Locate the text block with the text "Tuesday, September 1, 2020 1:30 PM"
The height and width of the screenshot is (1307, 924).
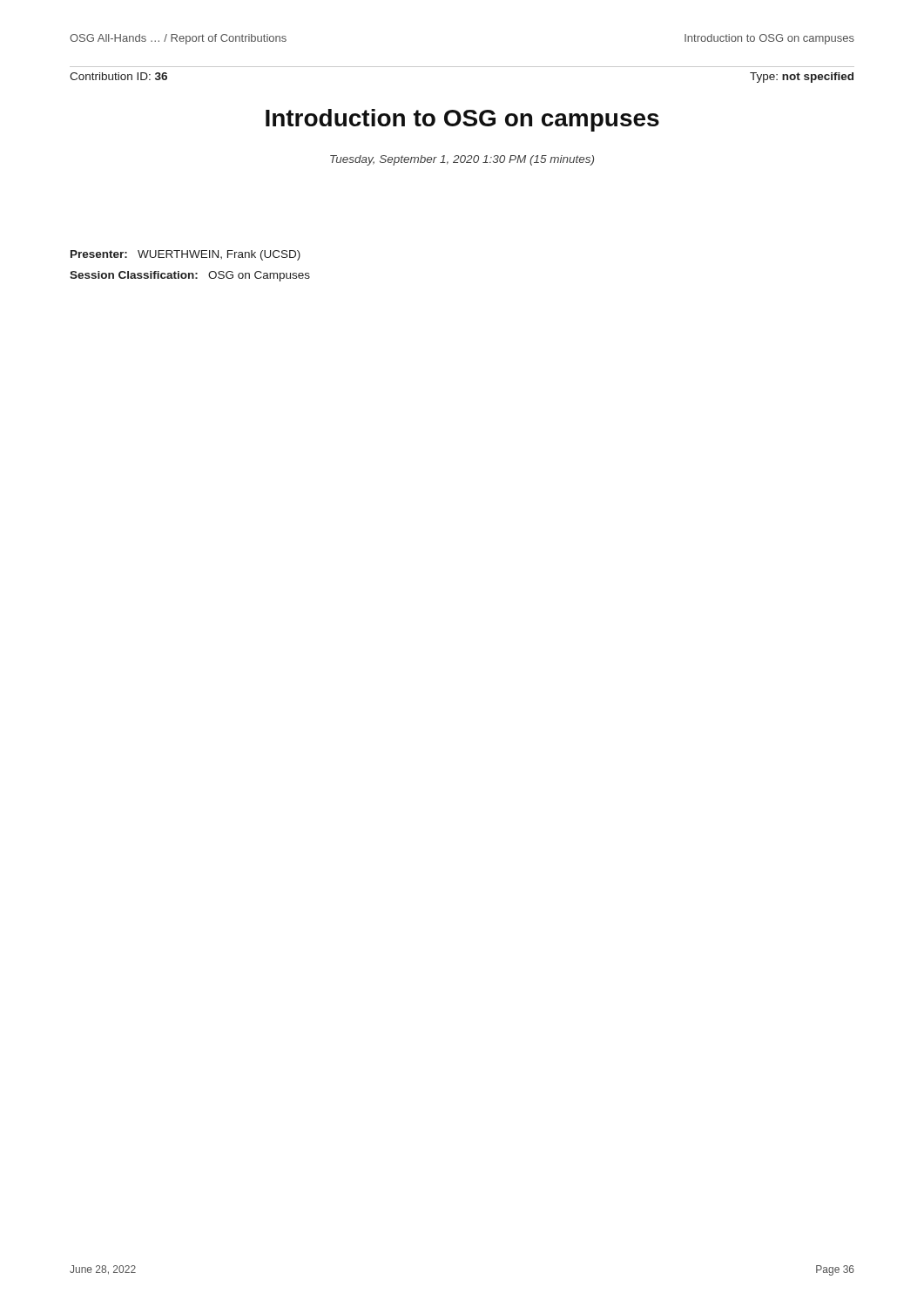coord(462,159)
